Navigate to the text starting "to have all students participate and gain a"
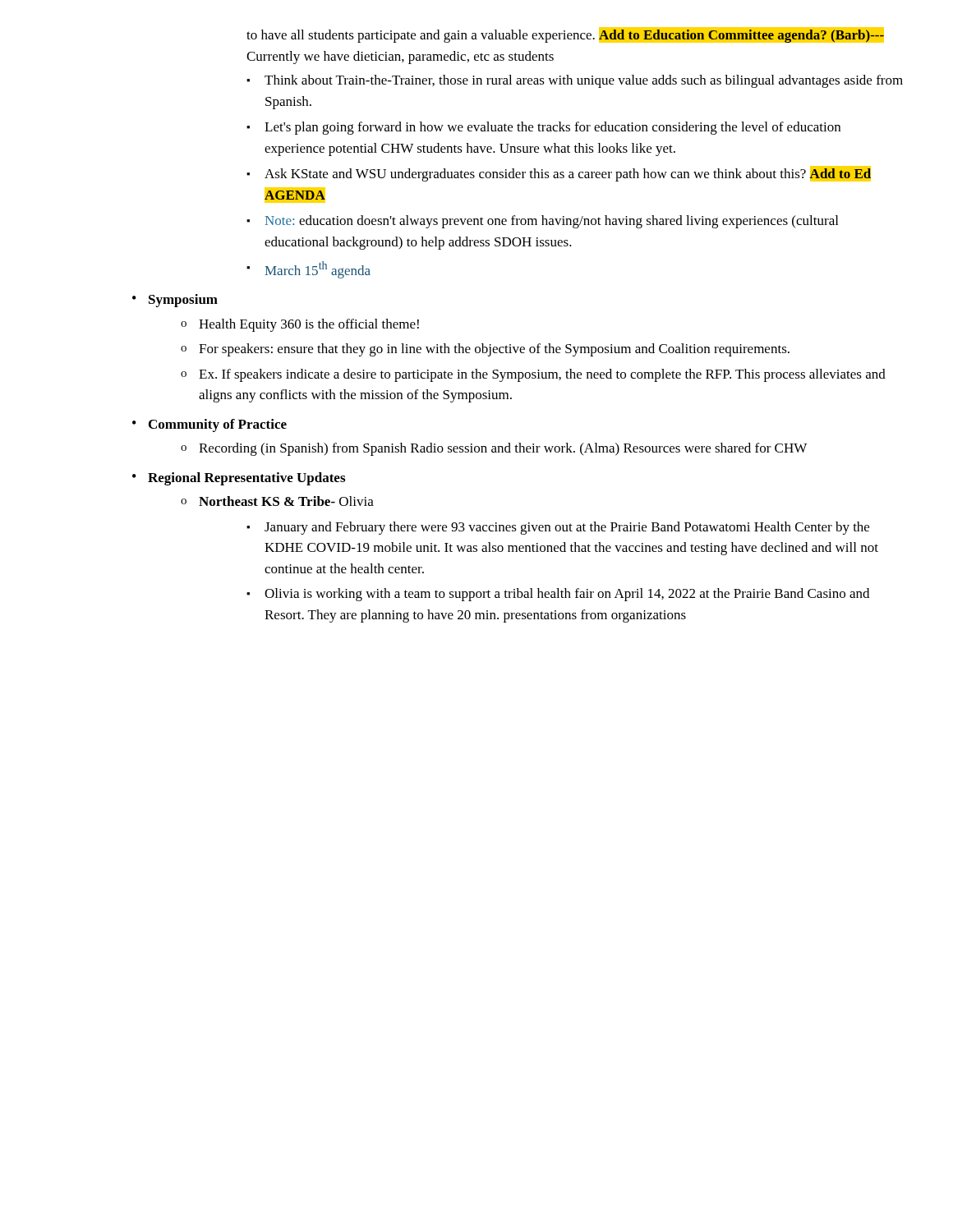Image resolution: width=953 pixels, height=1232 pixels. coord(565,45)
